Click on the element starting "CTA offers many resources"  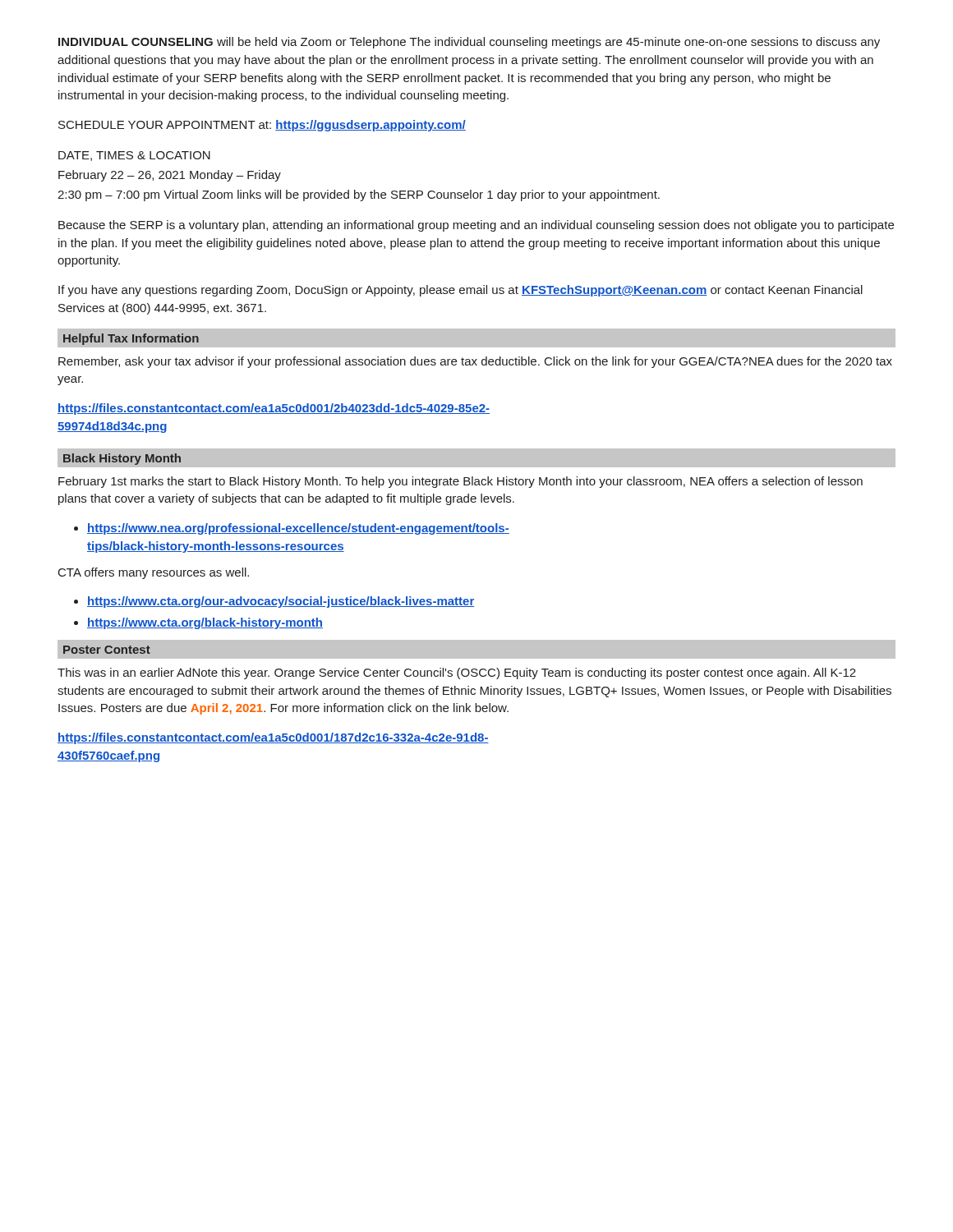[x=154, y=572]
